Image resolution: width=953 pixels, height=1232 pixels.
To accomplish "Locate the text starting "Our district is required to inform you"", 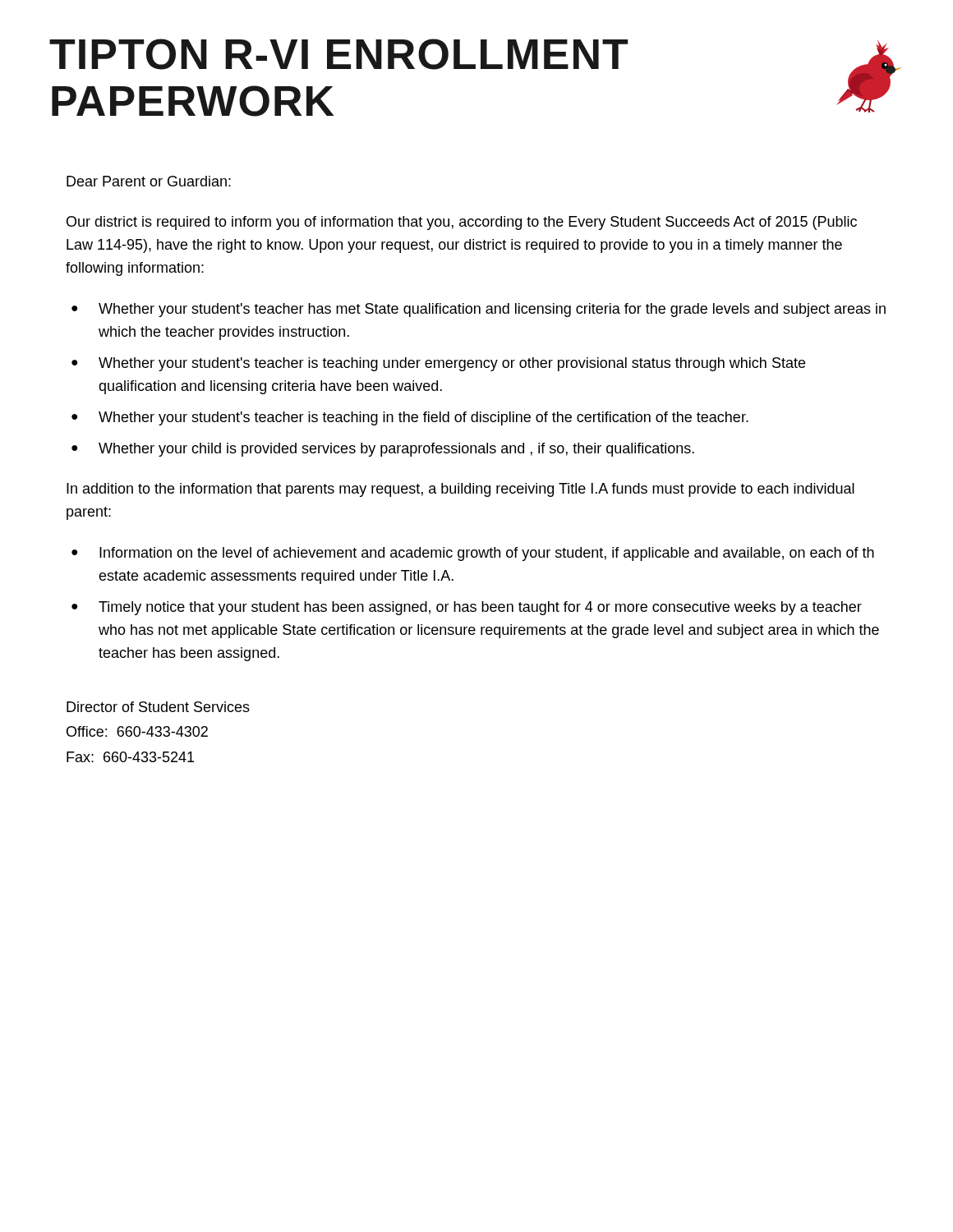I will [462, 245].
